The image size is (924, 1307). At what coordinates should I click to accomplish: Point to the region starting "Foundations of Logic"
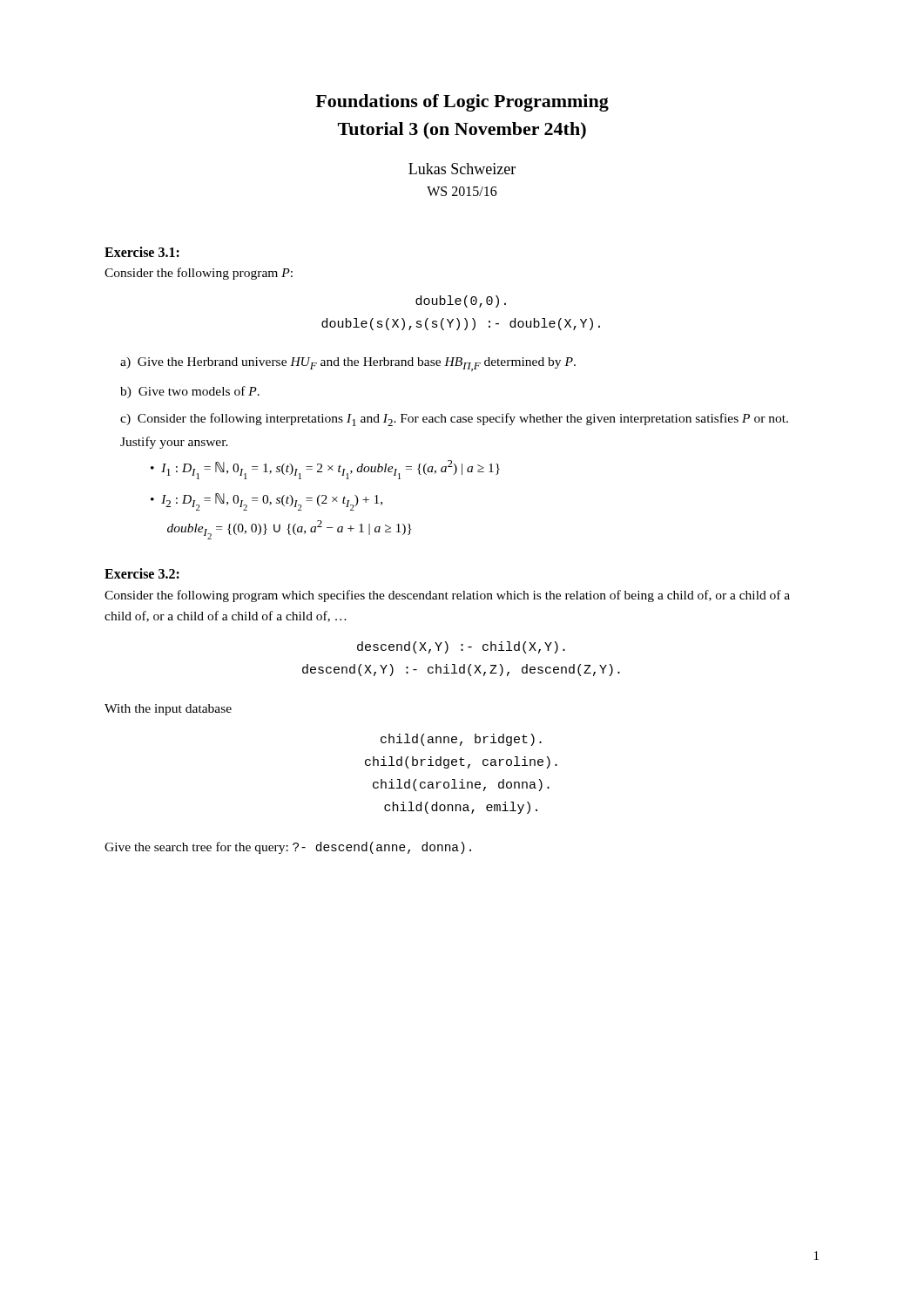click(x=462, y=115)
